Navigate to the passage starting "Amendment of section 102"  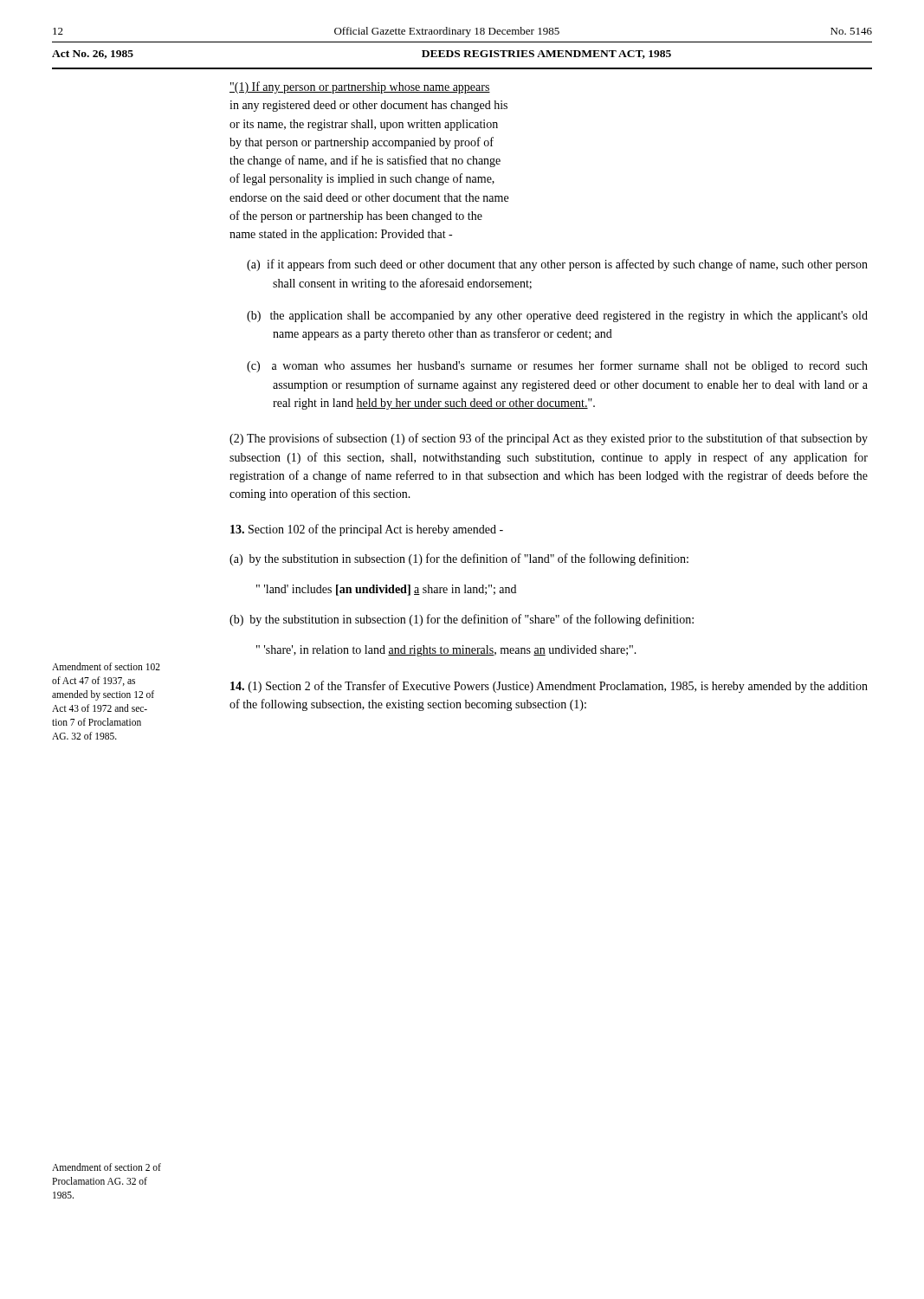pyautogui.click(x=106, y=702)
